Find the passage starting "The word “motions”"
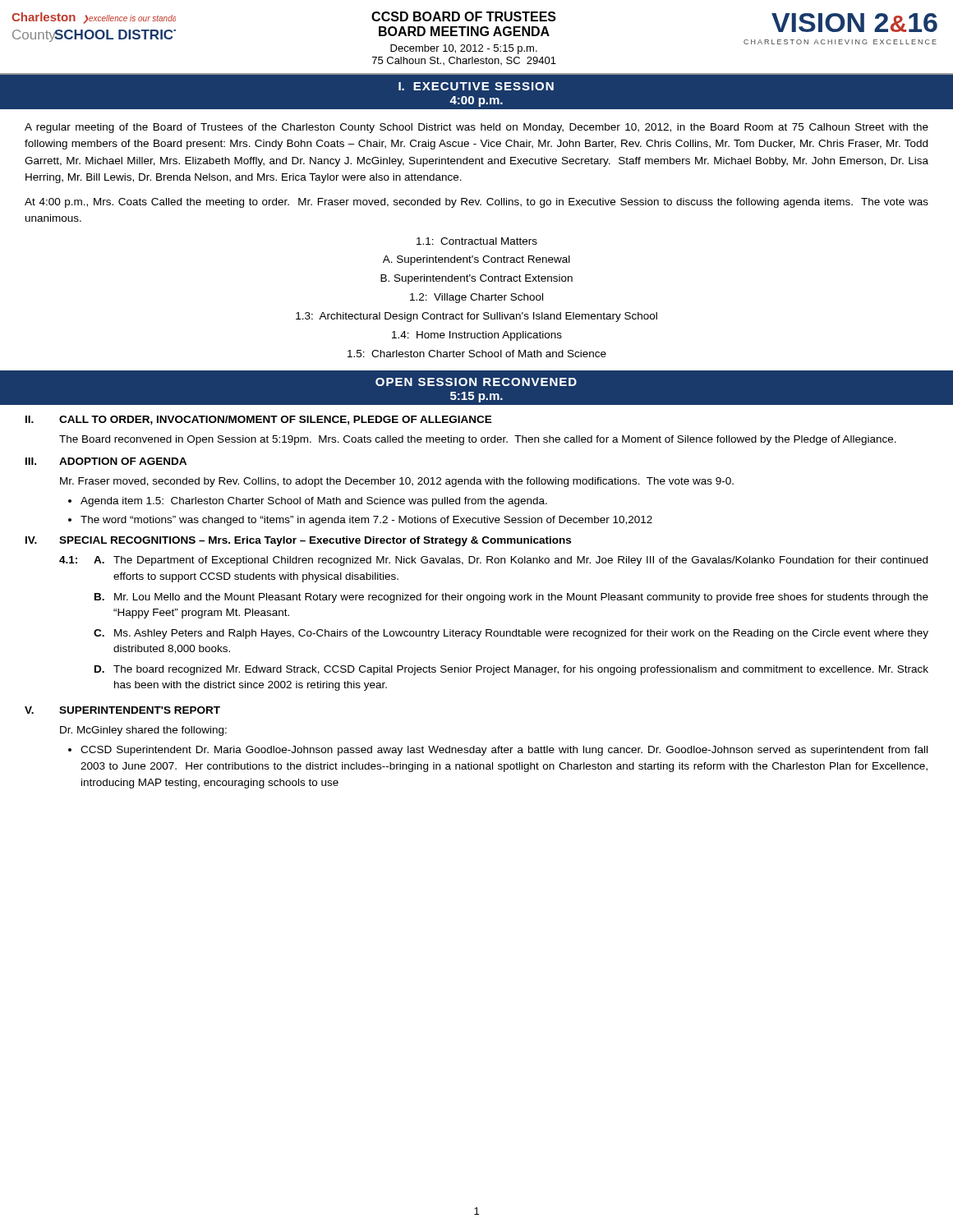The height and width of the screenshot is (1232, 953). point(367,519)
